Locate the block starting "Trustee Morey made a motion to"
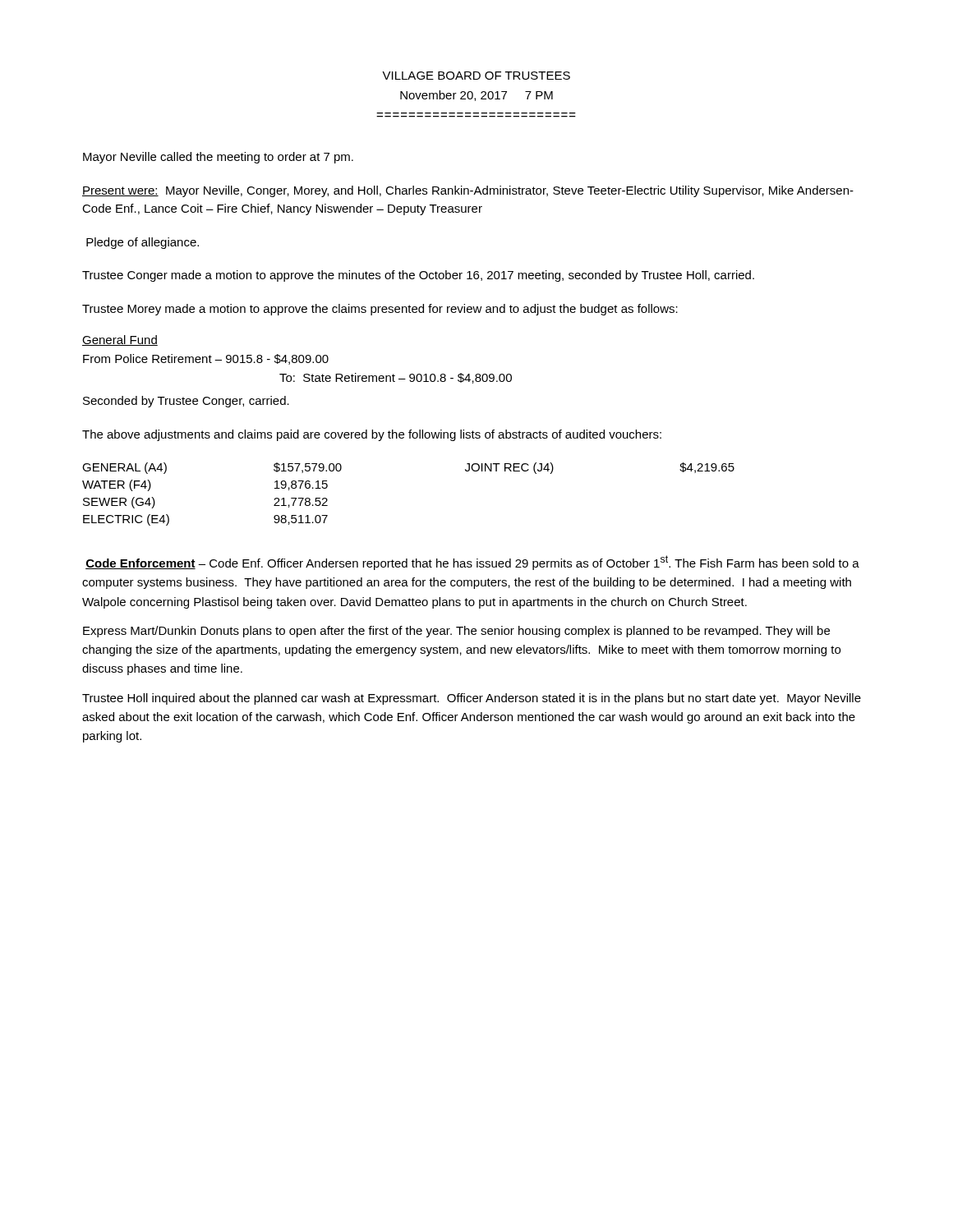 pos(380,308)
